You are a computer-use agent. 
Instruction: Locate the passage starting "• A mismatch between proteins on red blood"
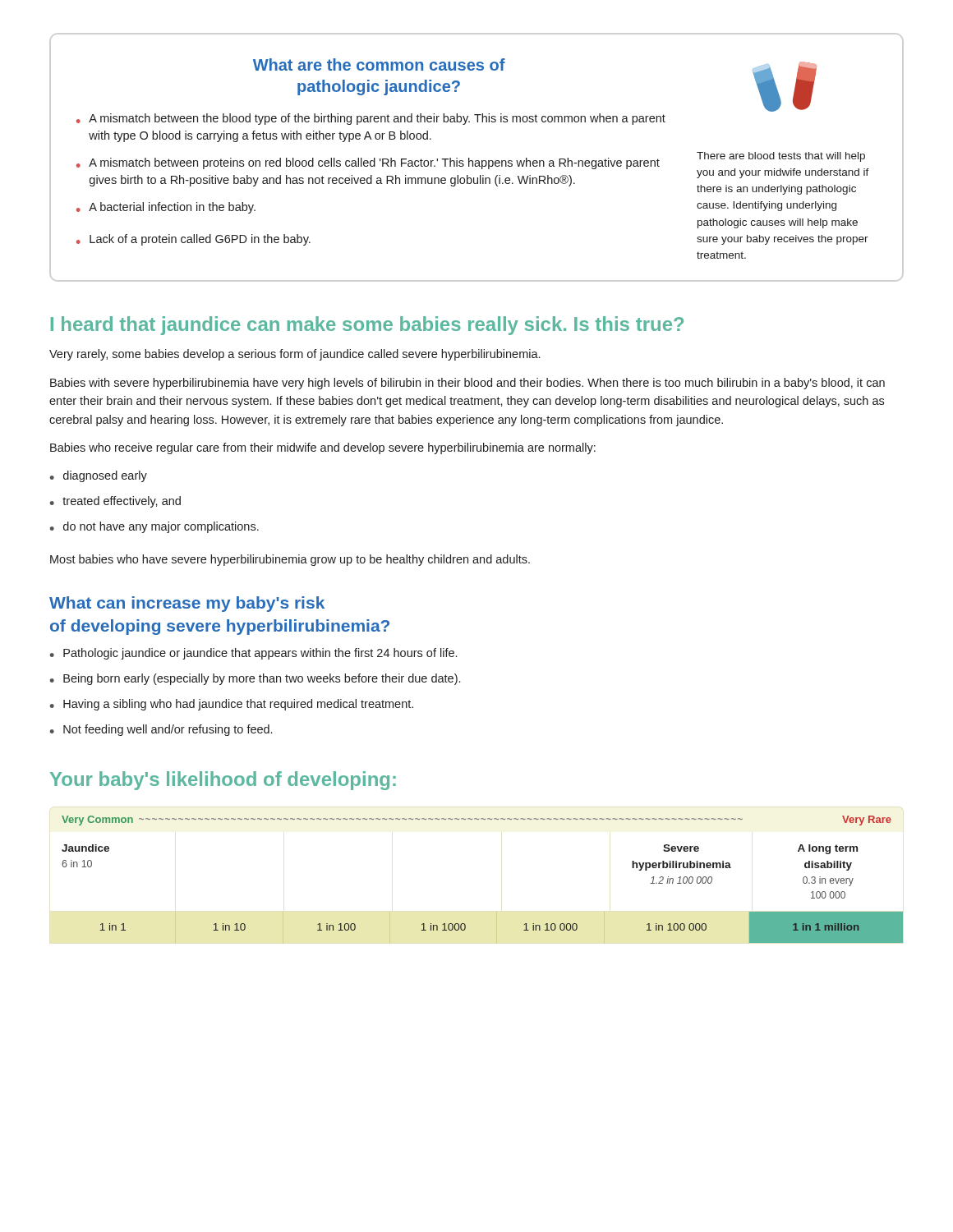379,172
